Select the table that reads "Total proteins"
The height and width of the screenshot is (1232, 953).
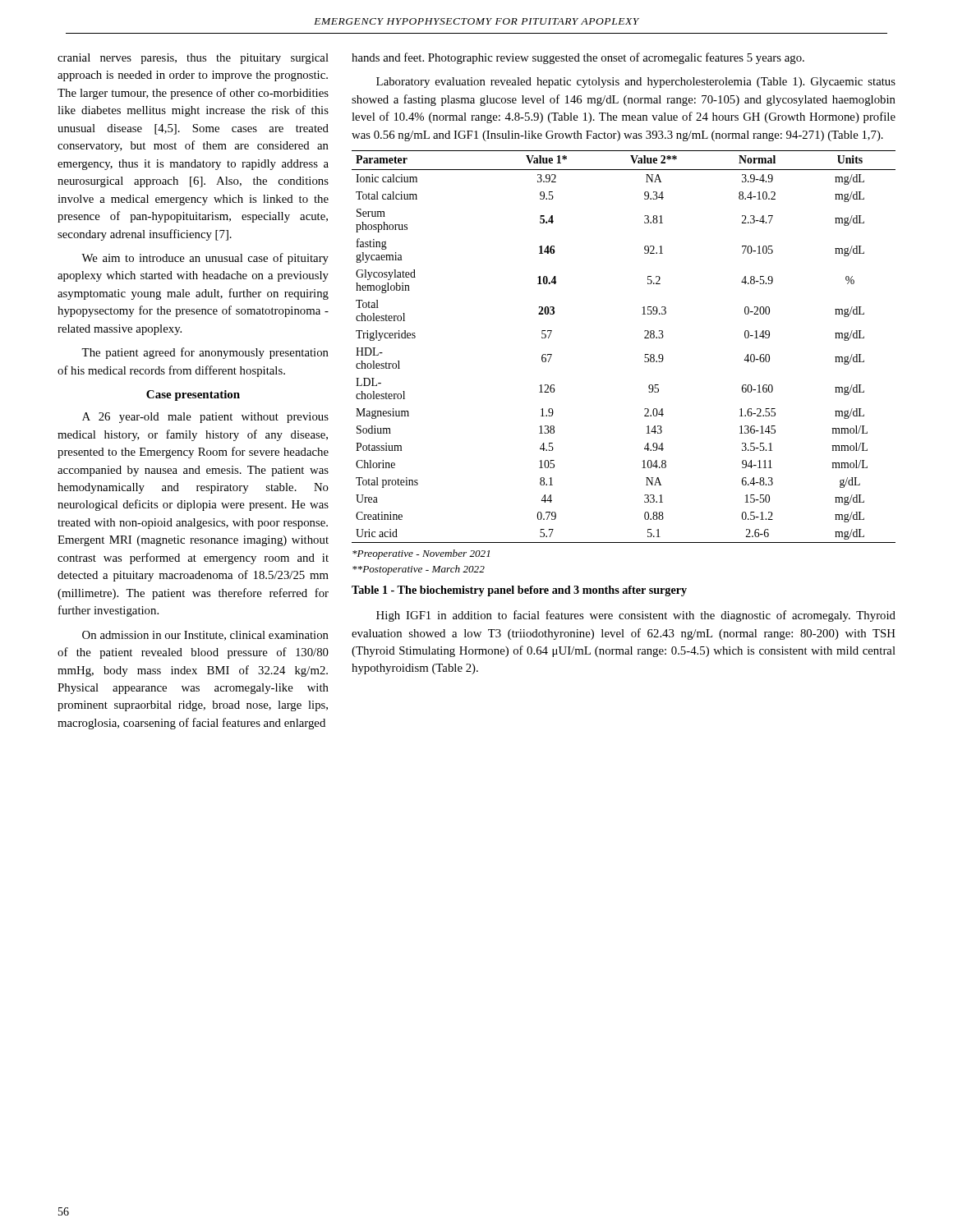(x=624, y=347)
